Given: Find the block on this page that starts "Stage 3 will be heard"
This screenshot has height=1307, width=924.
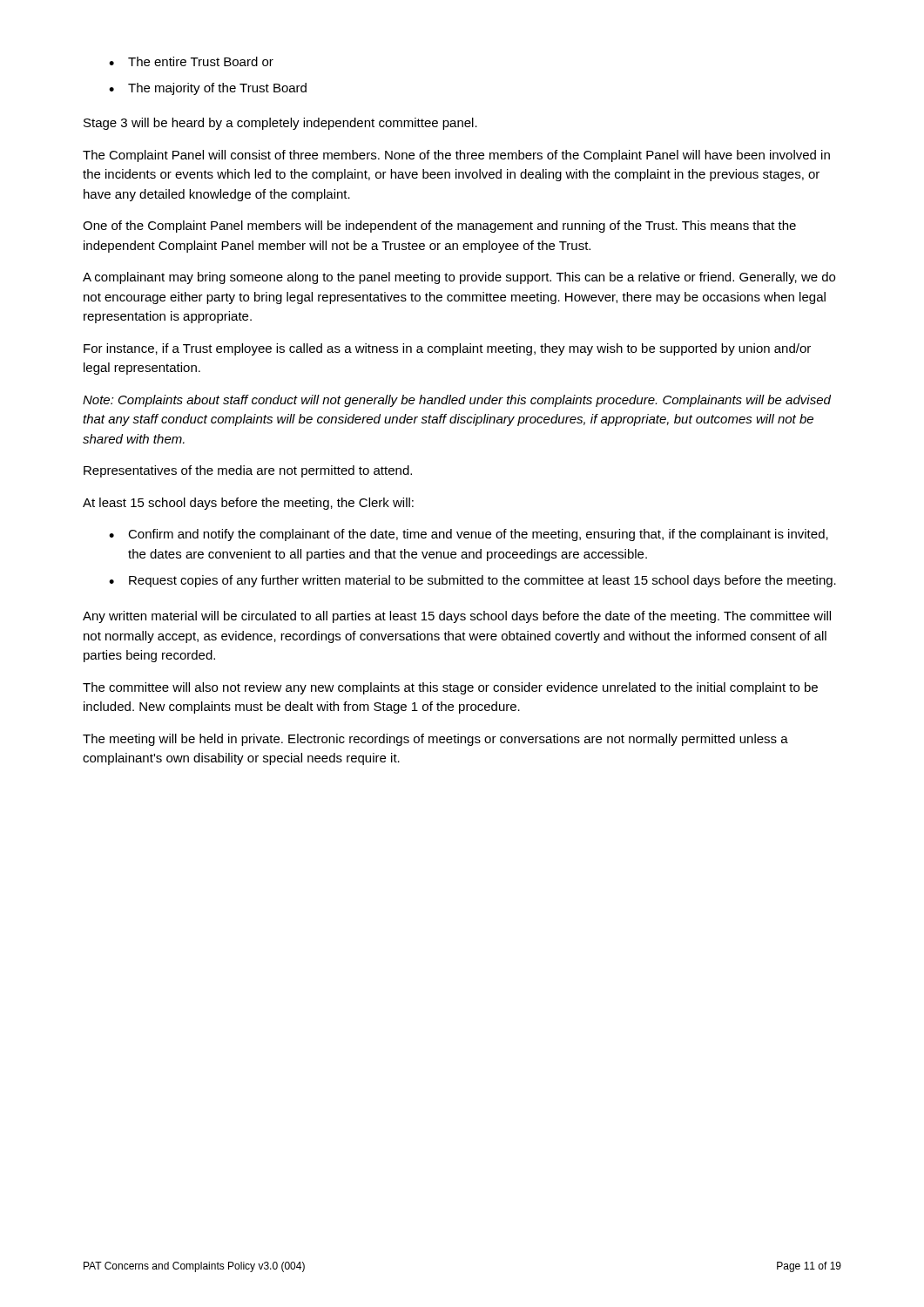Looking at the screenshot, I should [462, 123].
